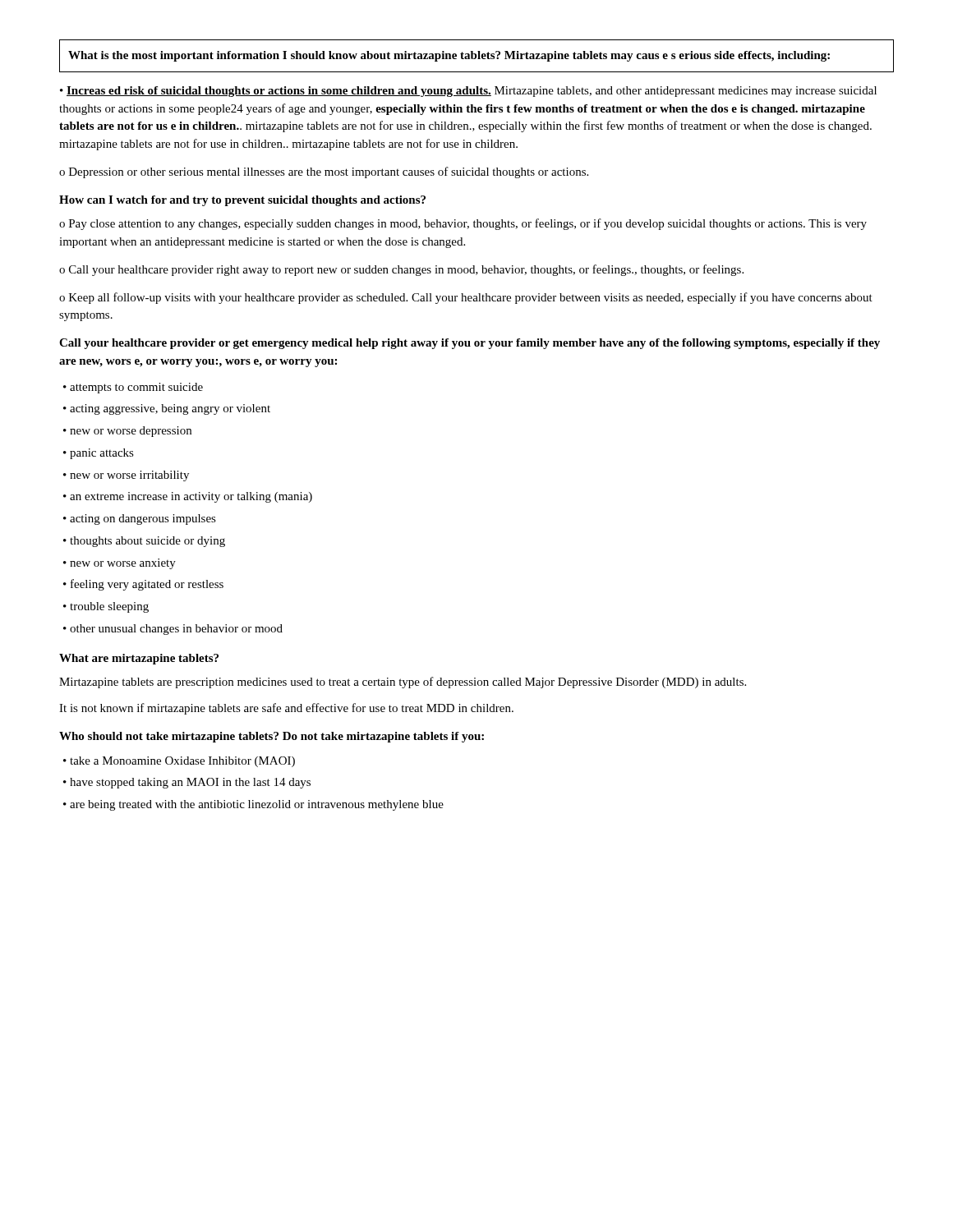Click on the element starting "• feeling very"
953x1232 pixels.
pos(143,584)
